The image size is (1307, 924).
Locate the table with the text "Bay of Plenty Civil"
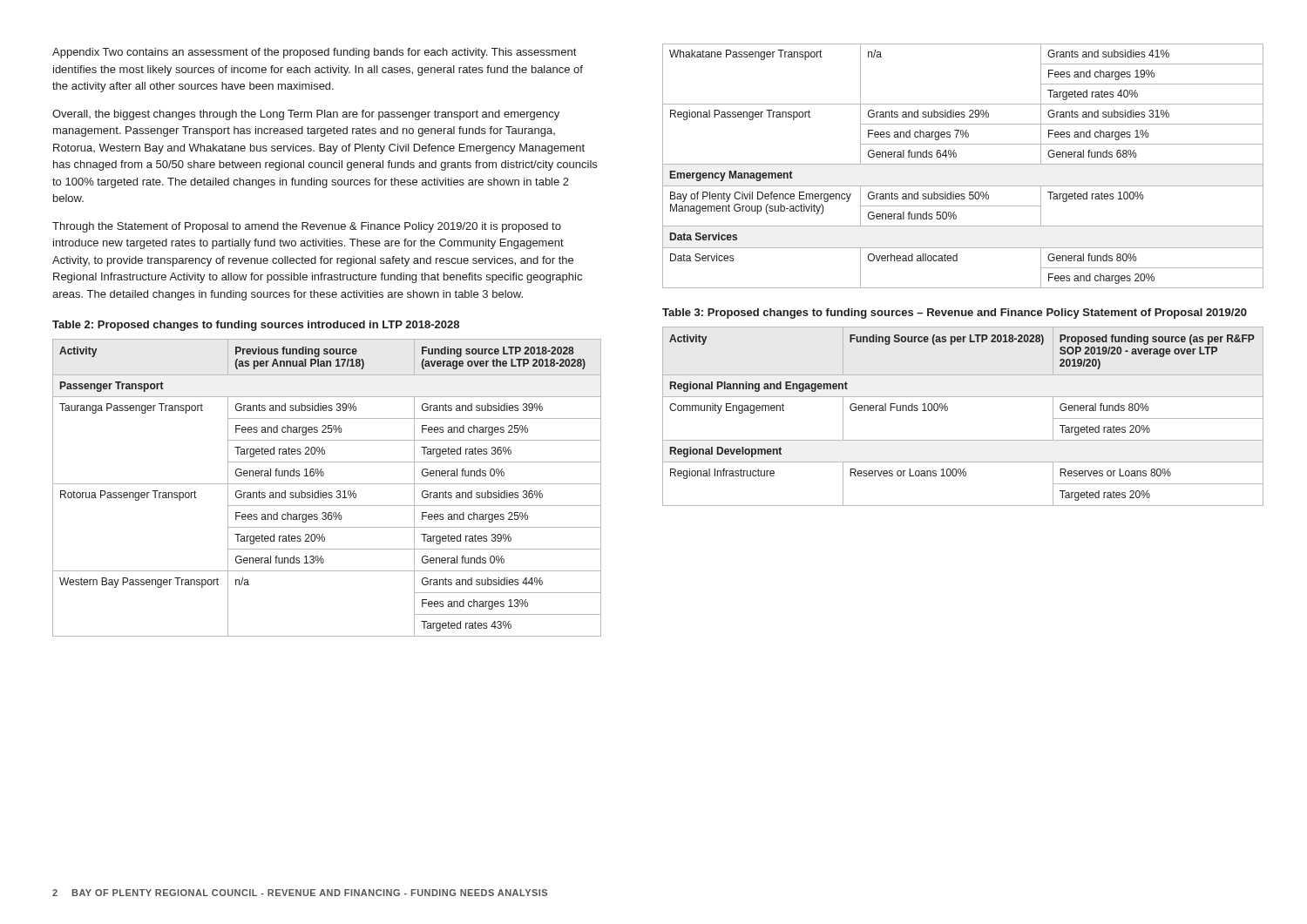tap(963, 166)
